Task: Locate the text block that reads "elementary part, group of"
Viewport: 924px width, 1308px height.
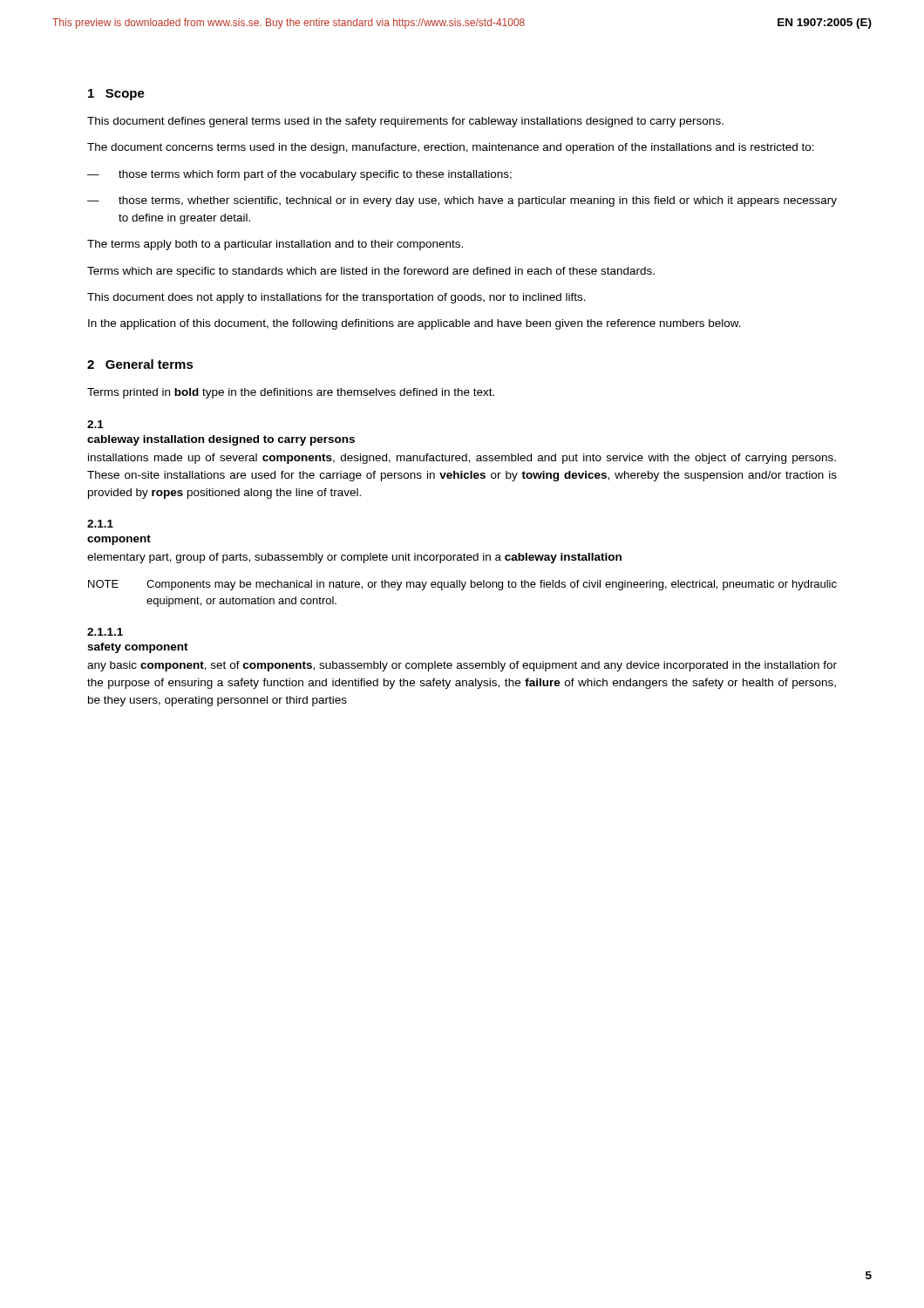Action: point(462,558)
